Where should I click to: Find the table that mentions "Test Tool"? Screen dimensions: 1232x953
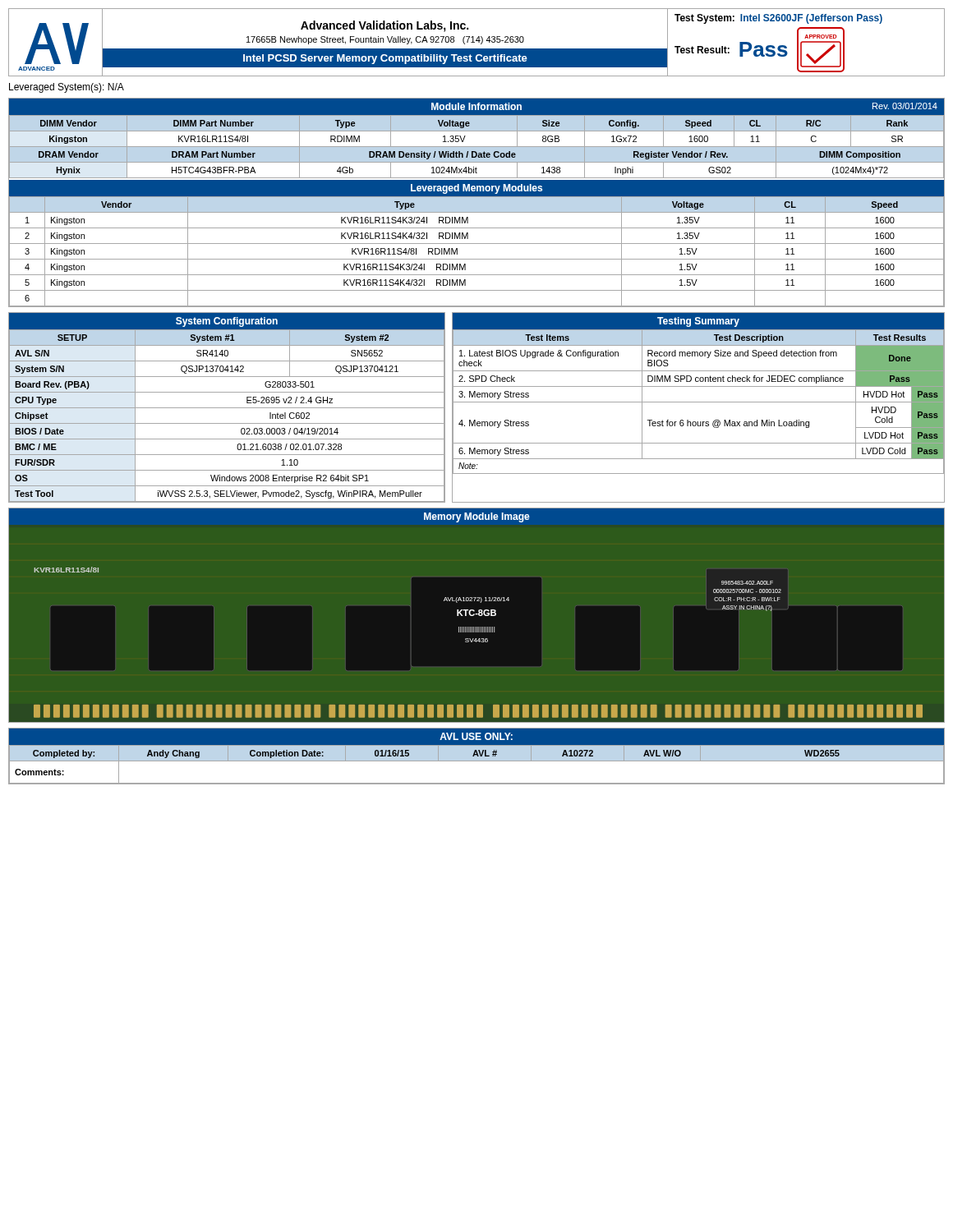click(x=227, y=407)
